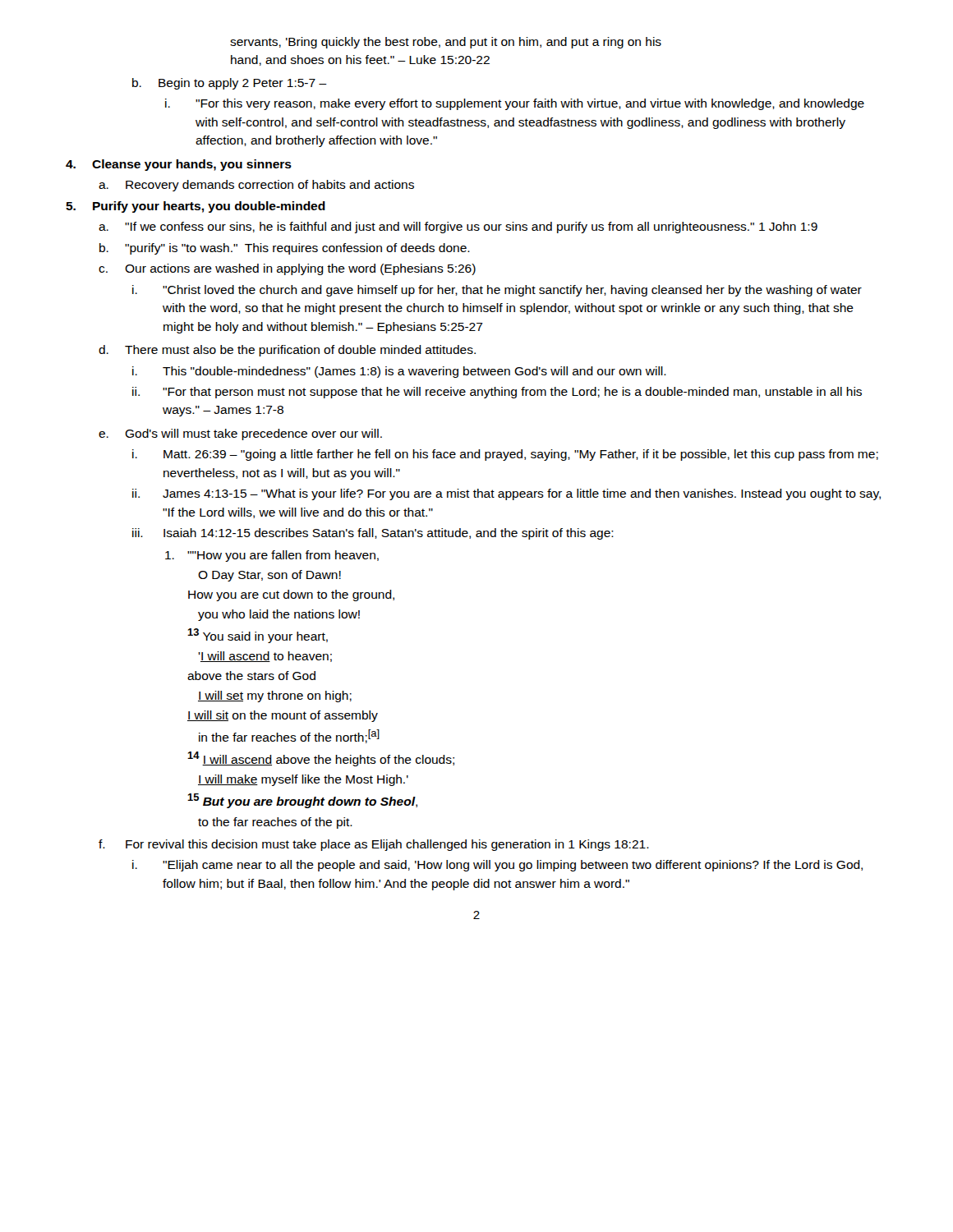Screen dimensions: 1232x953
Task: Find the list item that reads "c. Our actions are"
Action: (287, 269)
